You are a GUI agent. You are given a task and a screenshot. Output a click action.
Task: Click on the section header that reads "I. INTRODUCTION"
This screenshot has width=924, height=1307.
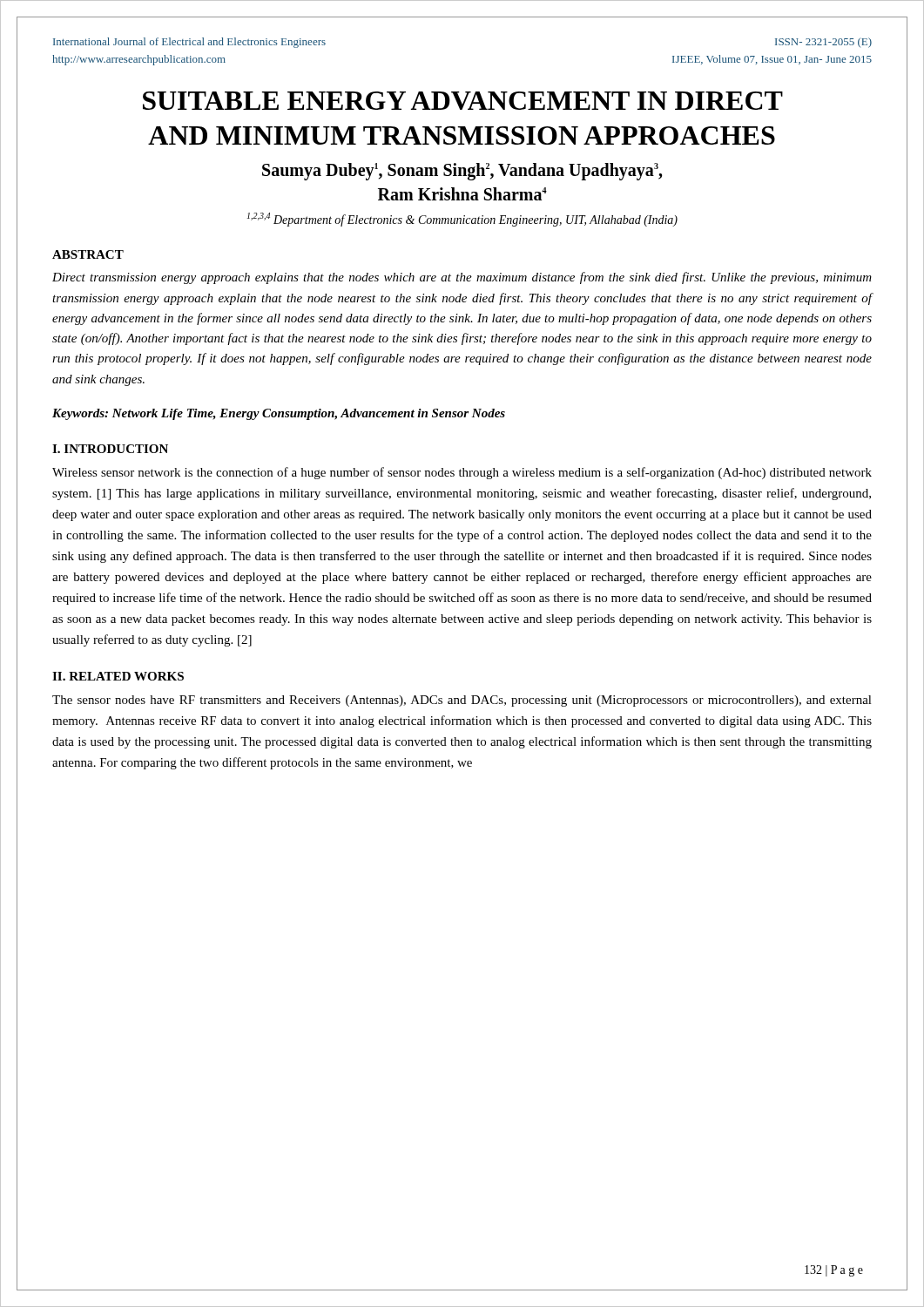coord(110,449)
